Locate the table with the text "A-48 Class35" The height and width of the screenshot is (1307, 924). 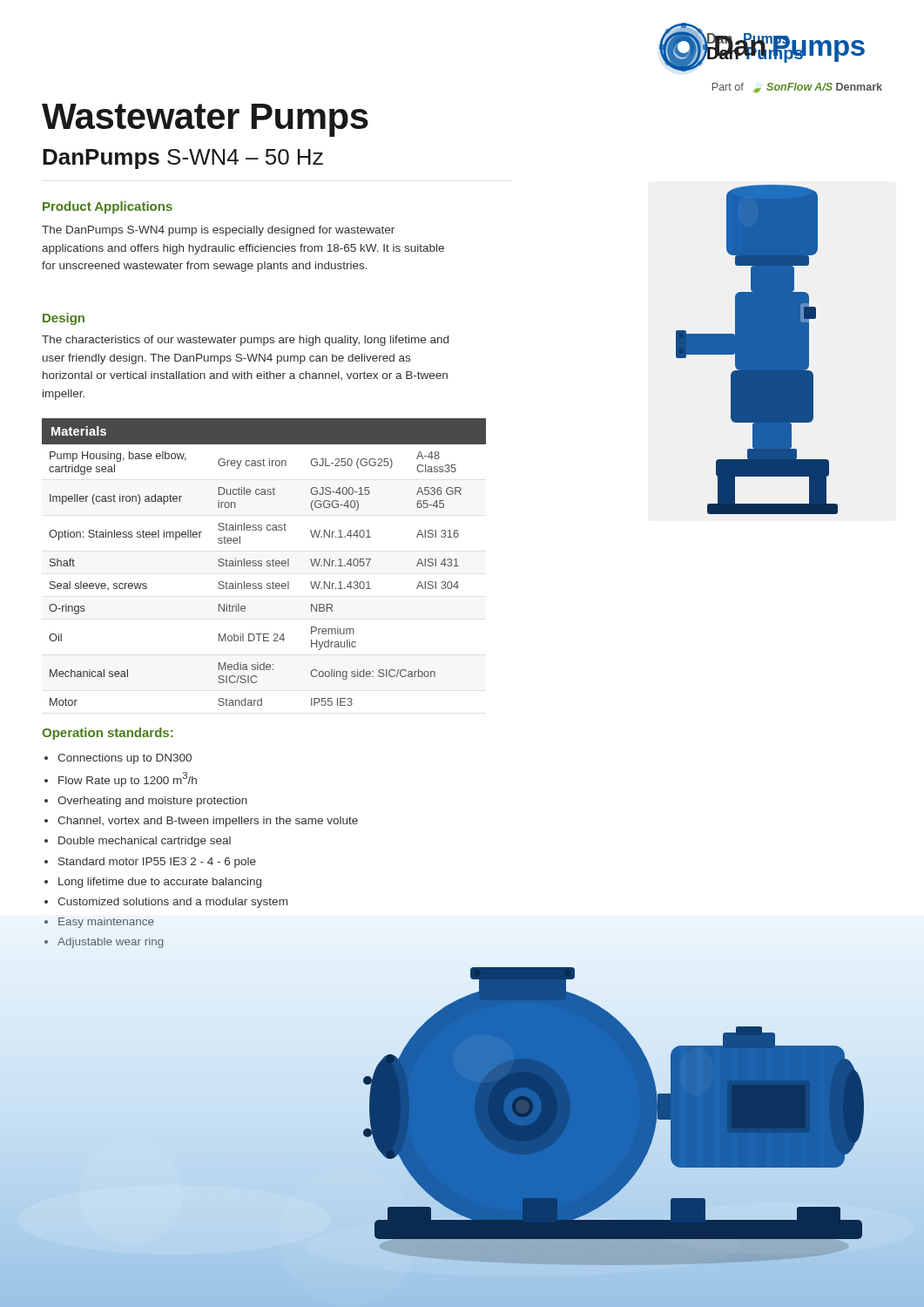tap(264, 566)
